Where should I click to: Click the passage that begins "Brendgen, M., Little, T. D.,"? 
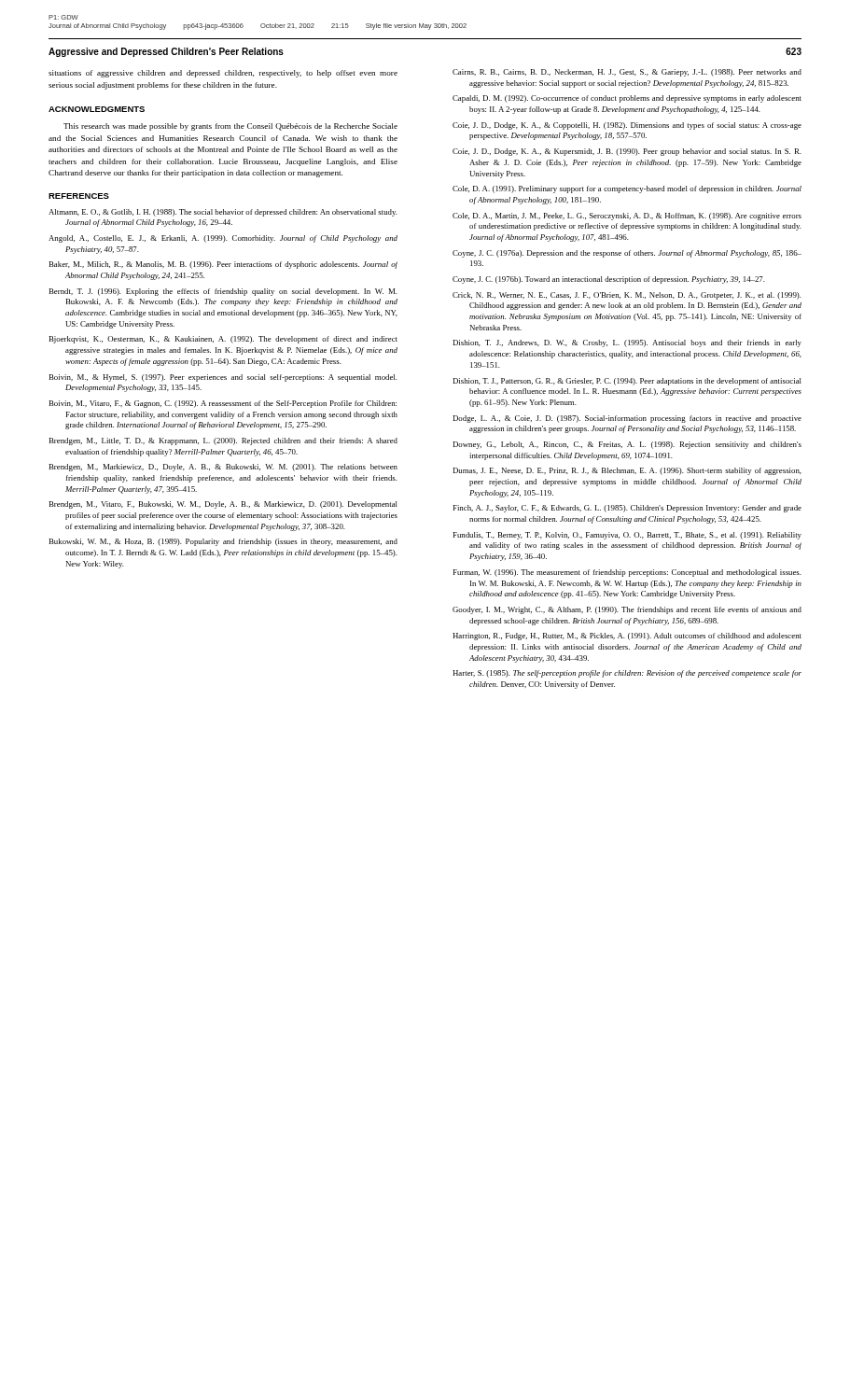pyautogui.click(x=223, y=446)
